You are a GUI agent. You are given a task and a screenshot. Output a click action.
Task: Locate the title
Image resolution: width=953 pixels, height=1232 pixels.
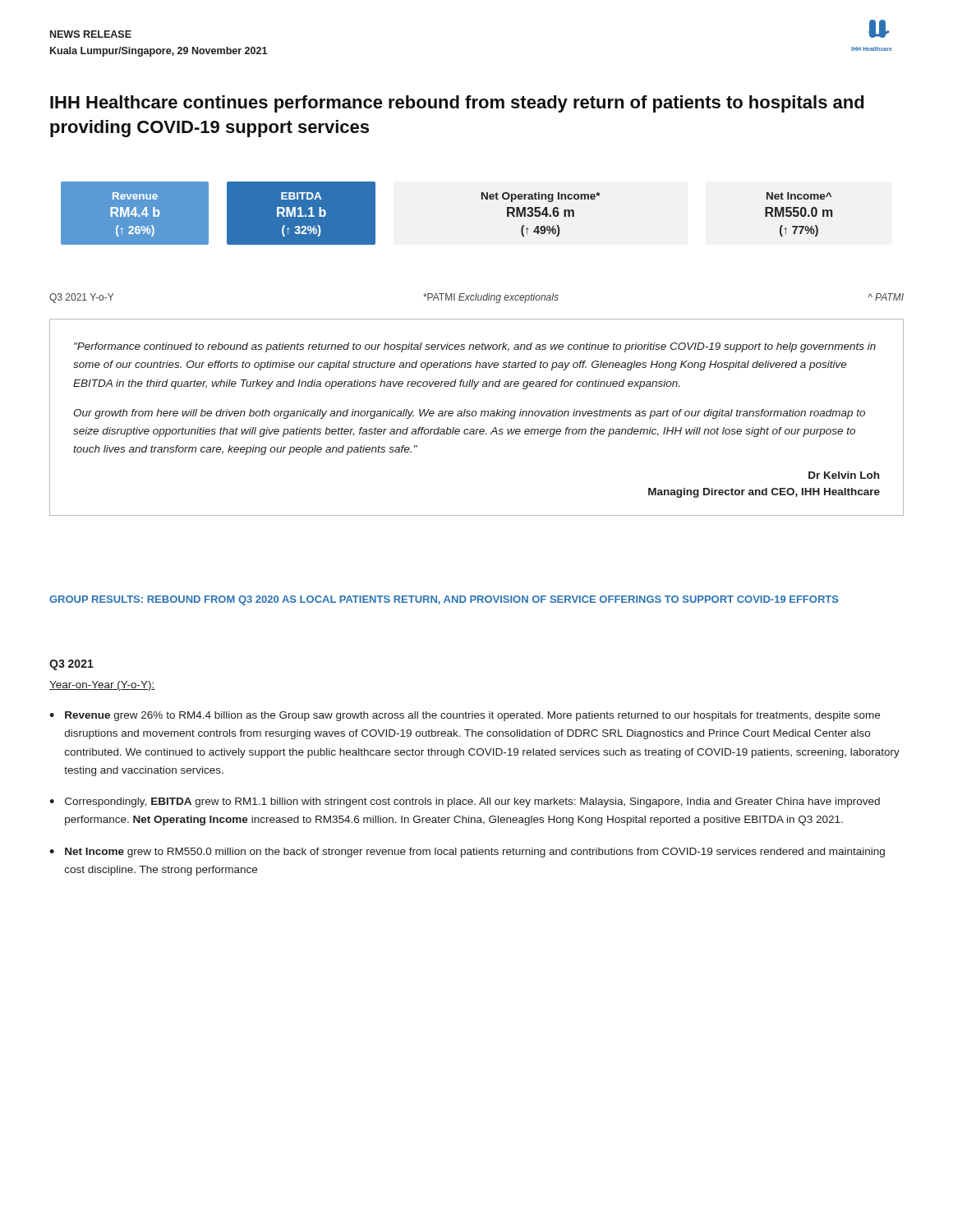[x=476, y=115]
